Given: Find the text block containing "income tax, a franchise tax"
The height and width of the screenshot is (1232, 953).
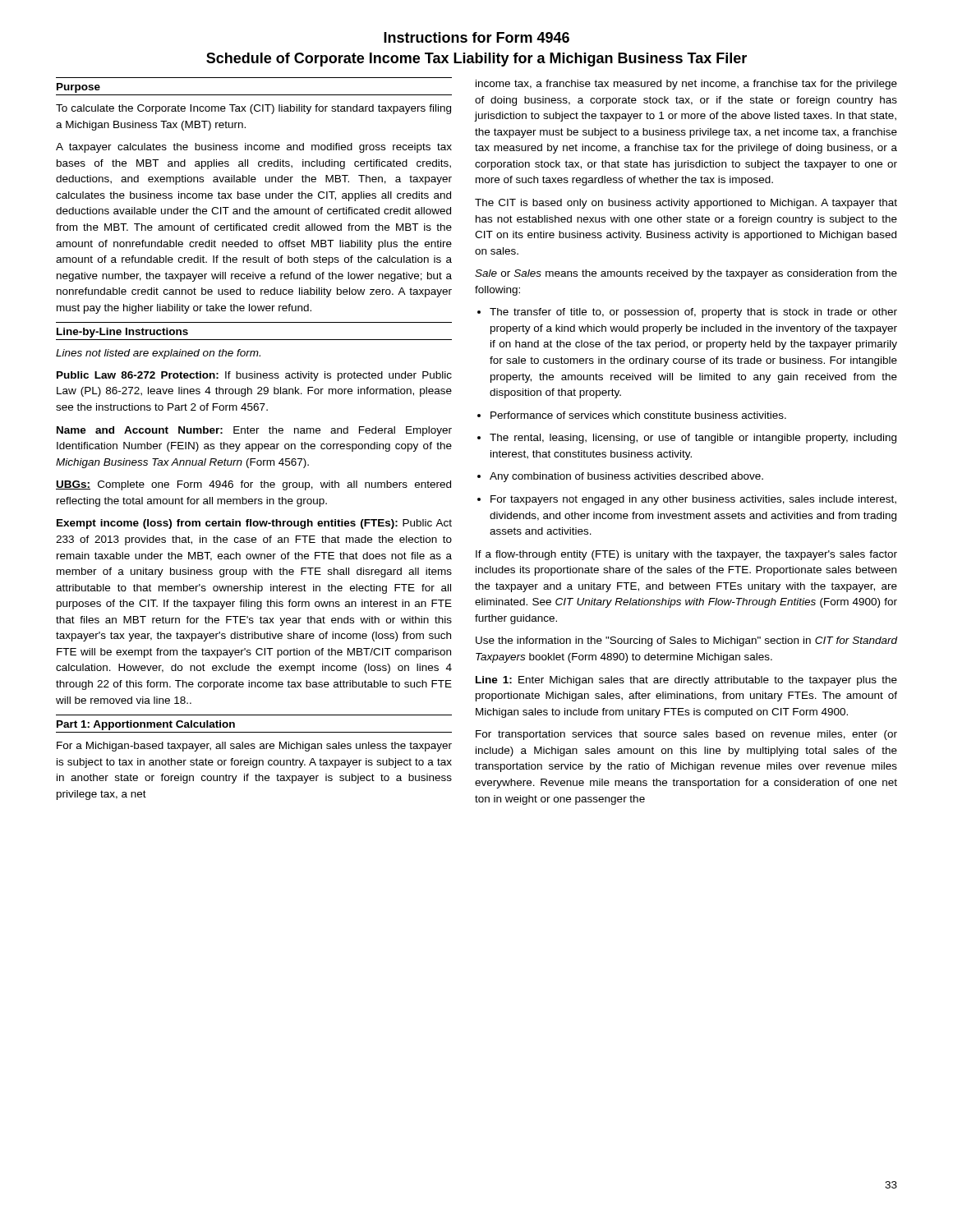Looking at the screenshot, I should [x=686, y=187].
